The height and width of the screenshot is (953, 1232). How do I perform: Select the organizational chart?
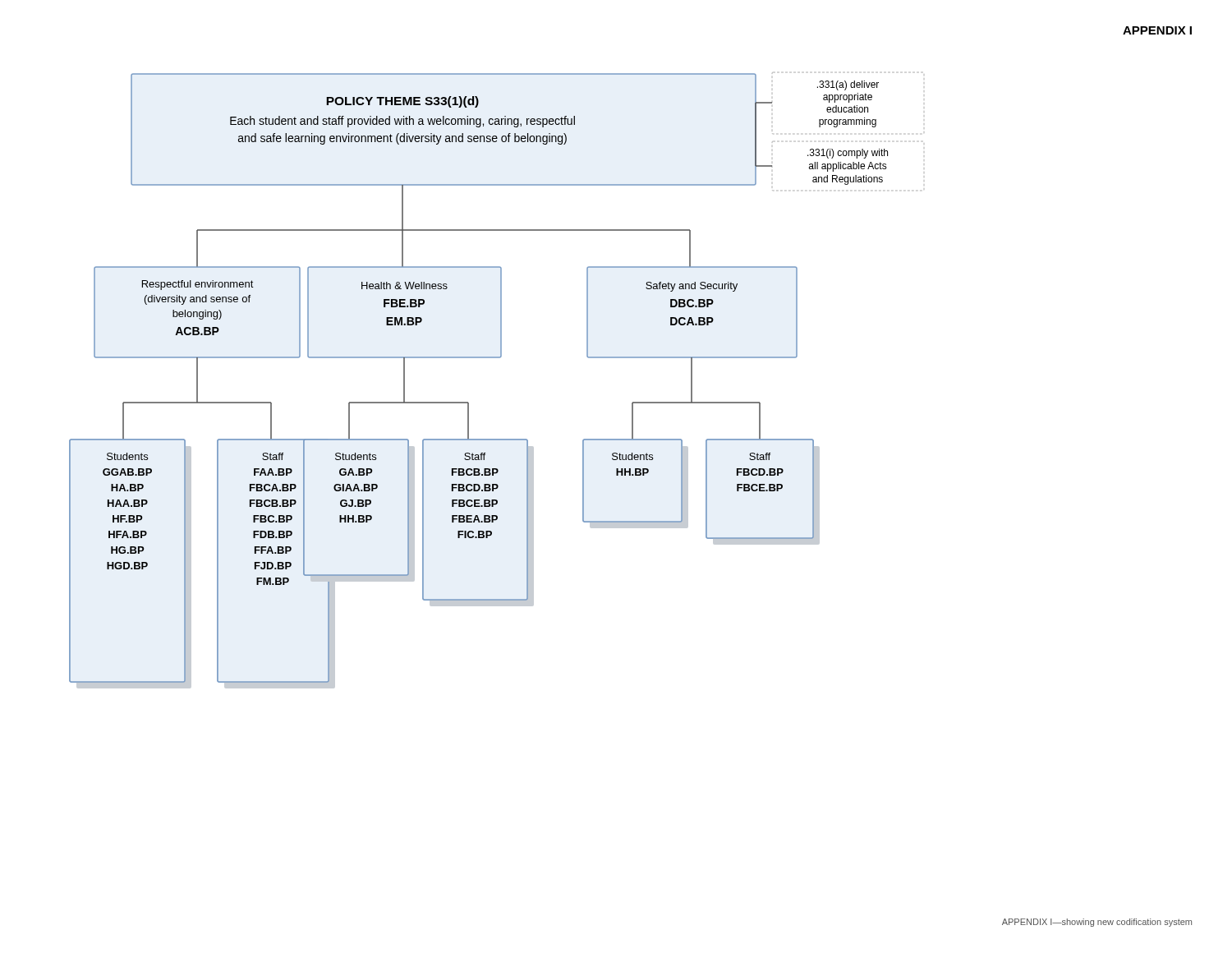[x=616, y=485]
